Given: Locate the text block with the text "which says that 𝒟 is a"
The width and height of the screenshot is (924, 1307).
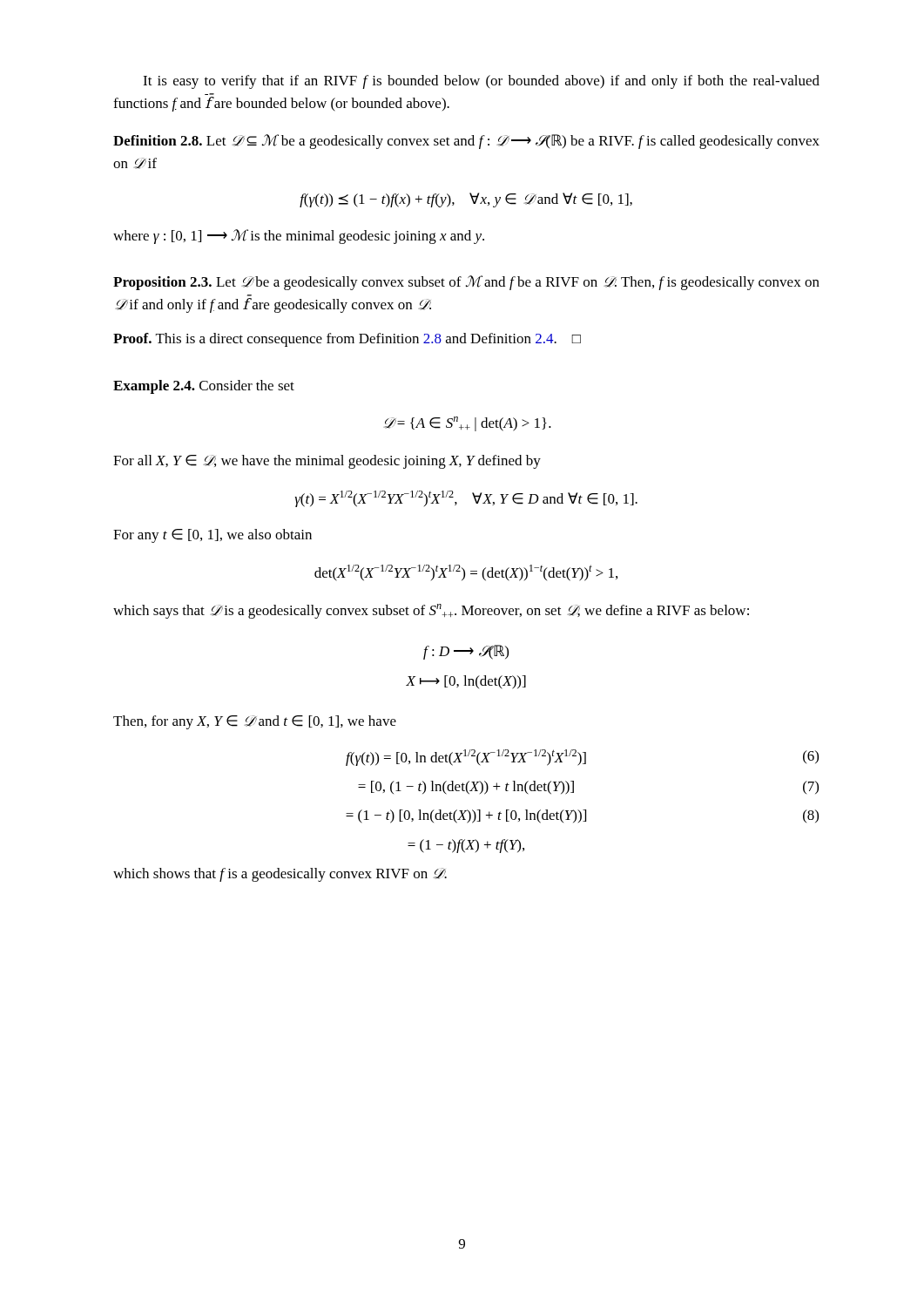Looking at the screenshot, I should pyautogui.click(x=466, y=610).
